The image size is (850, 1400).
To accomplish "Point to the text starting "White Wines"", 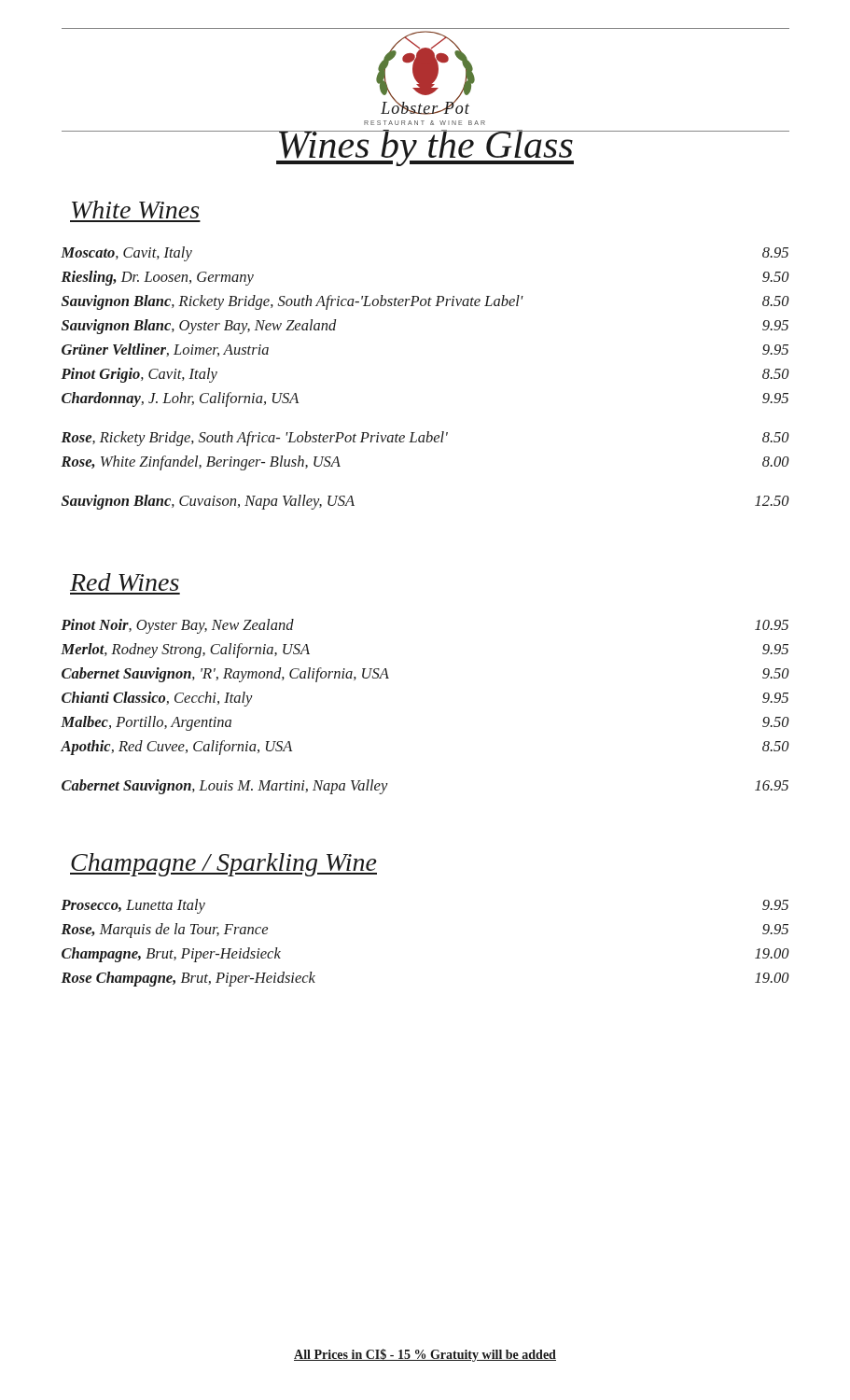I will coord(135,210).
